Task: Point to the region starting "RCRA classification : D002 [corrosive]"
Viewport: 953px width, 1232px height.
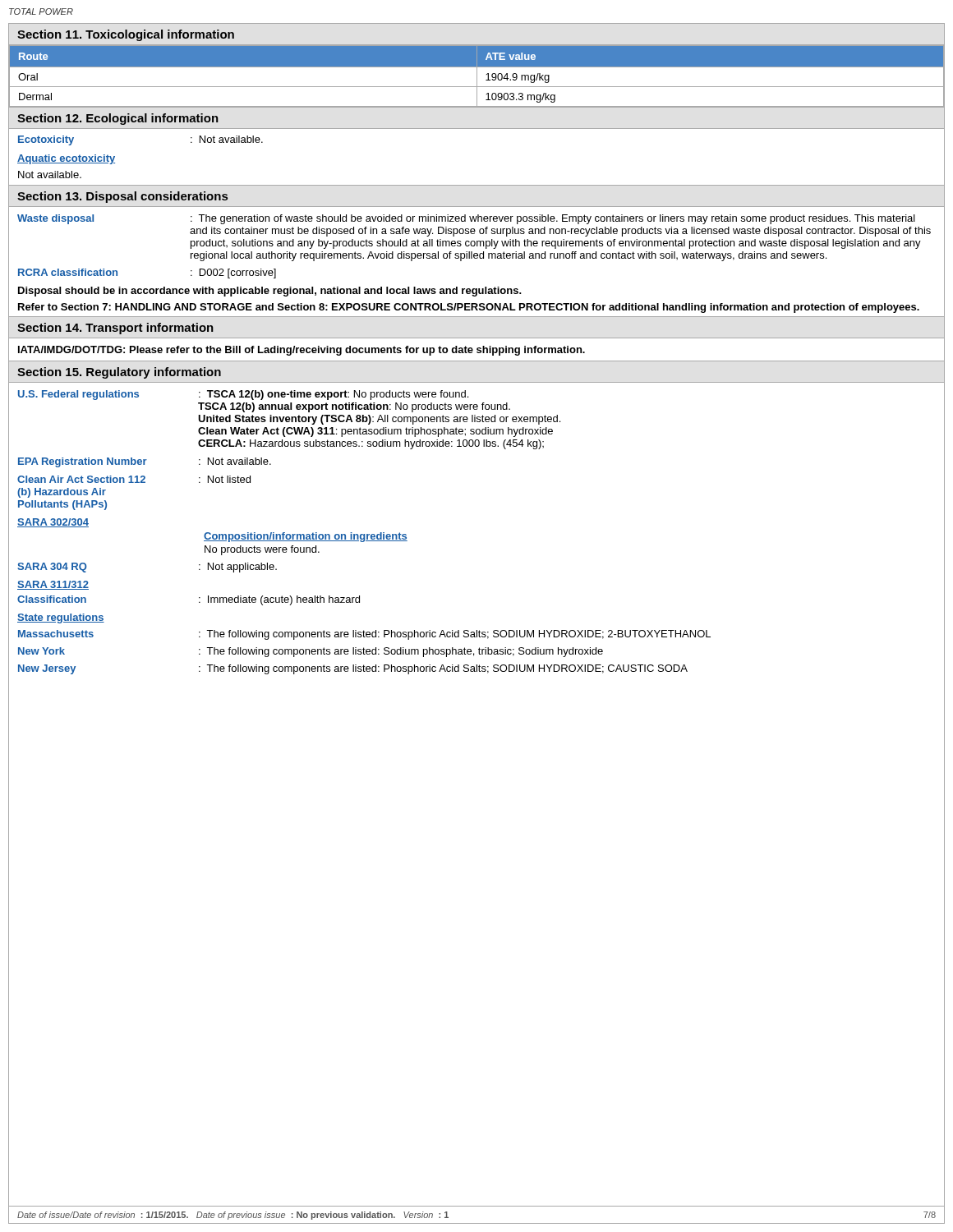Action: [x=69, y=273]
